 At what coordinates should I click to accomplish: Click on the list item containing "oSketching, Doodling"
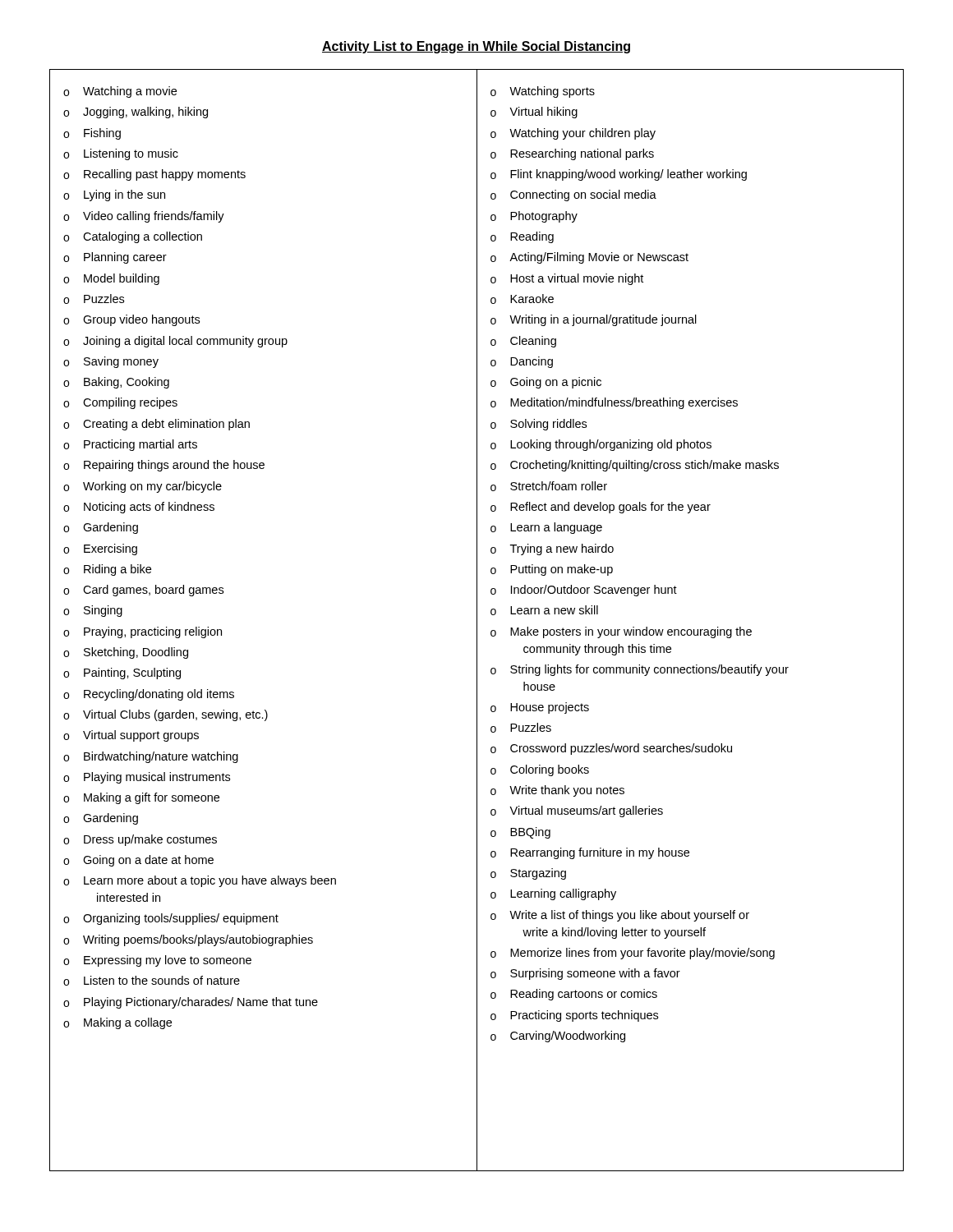126,653
